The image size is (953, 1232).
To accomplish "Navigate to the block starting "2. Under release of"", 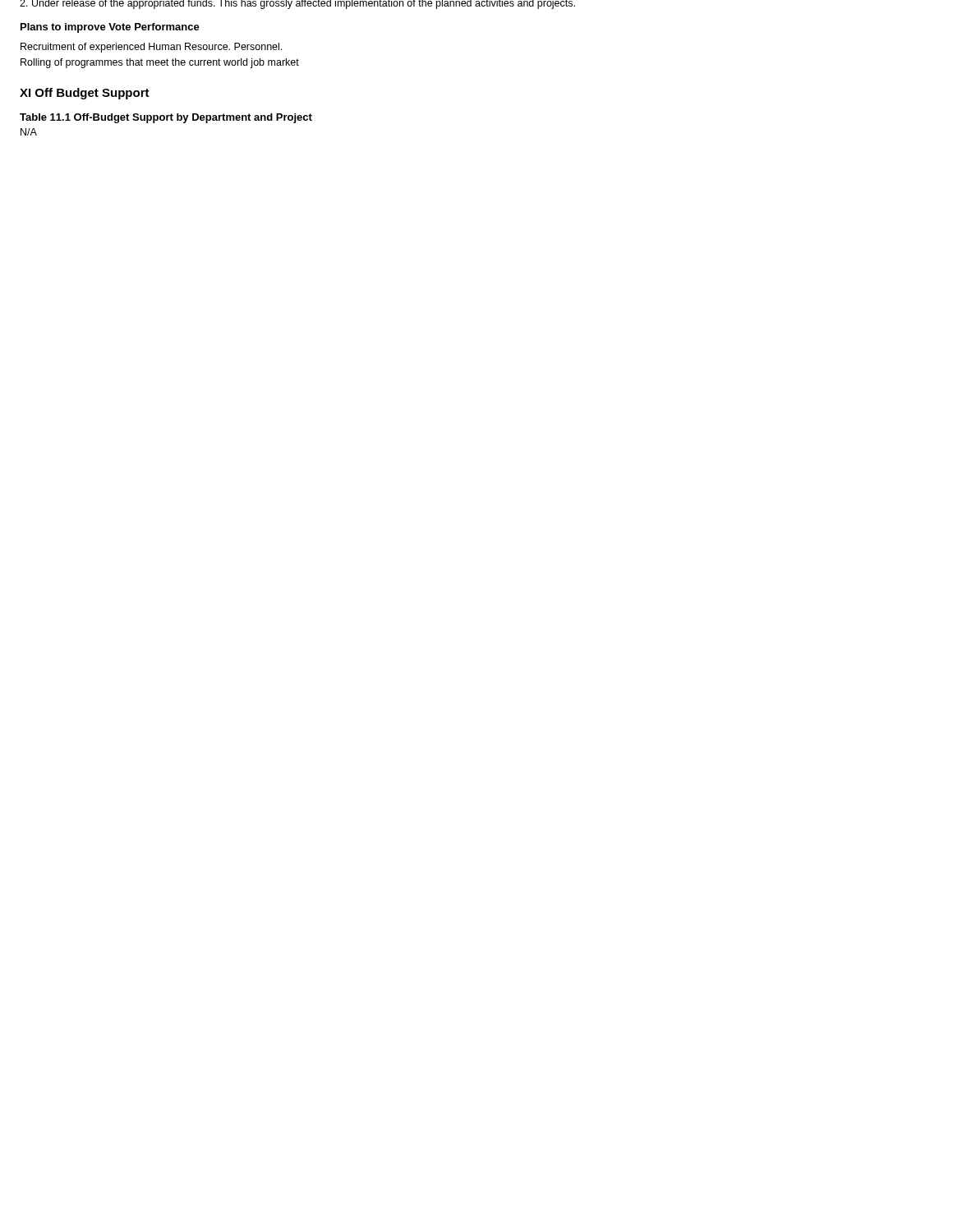I will coord(298,4).
